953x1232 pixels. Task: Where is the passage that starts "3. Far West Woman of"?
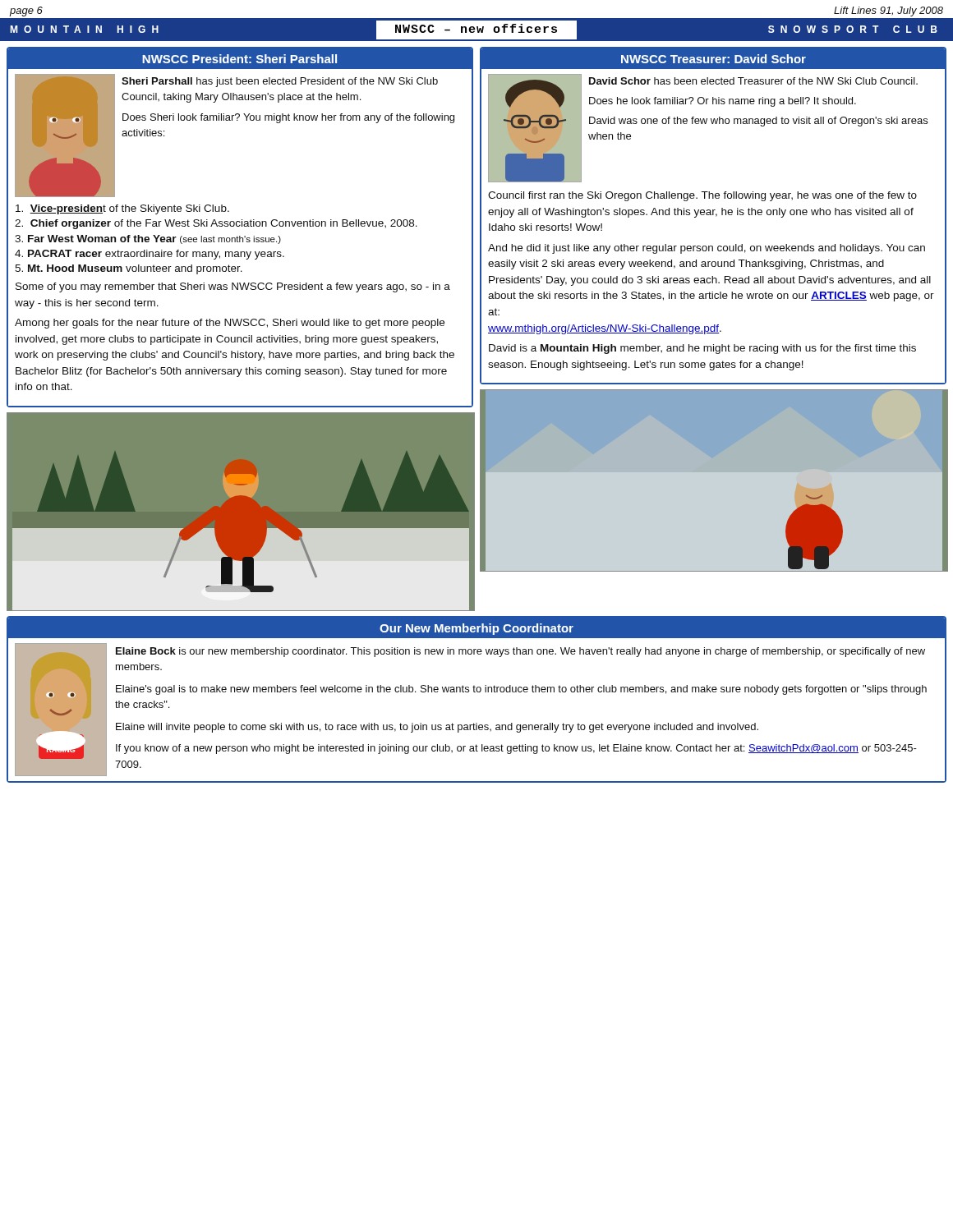[x=148, y=239]
